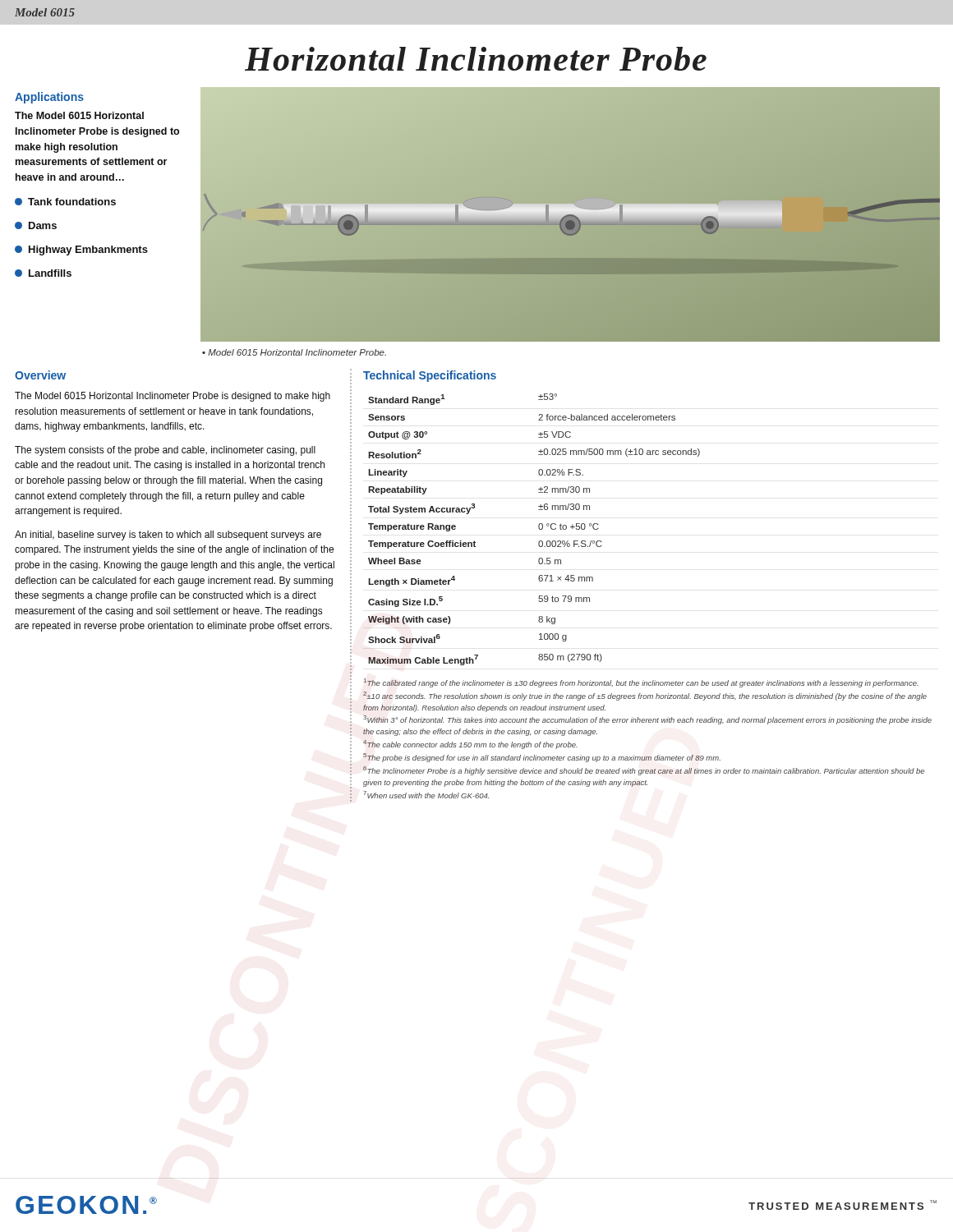953x1232 pixels.
Task: Locate the table with the text "±6 mm/30 m"
Action: [x=651, y=529]
